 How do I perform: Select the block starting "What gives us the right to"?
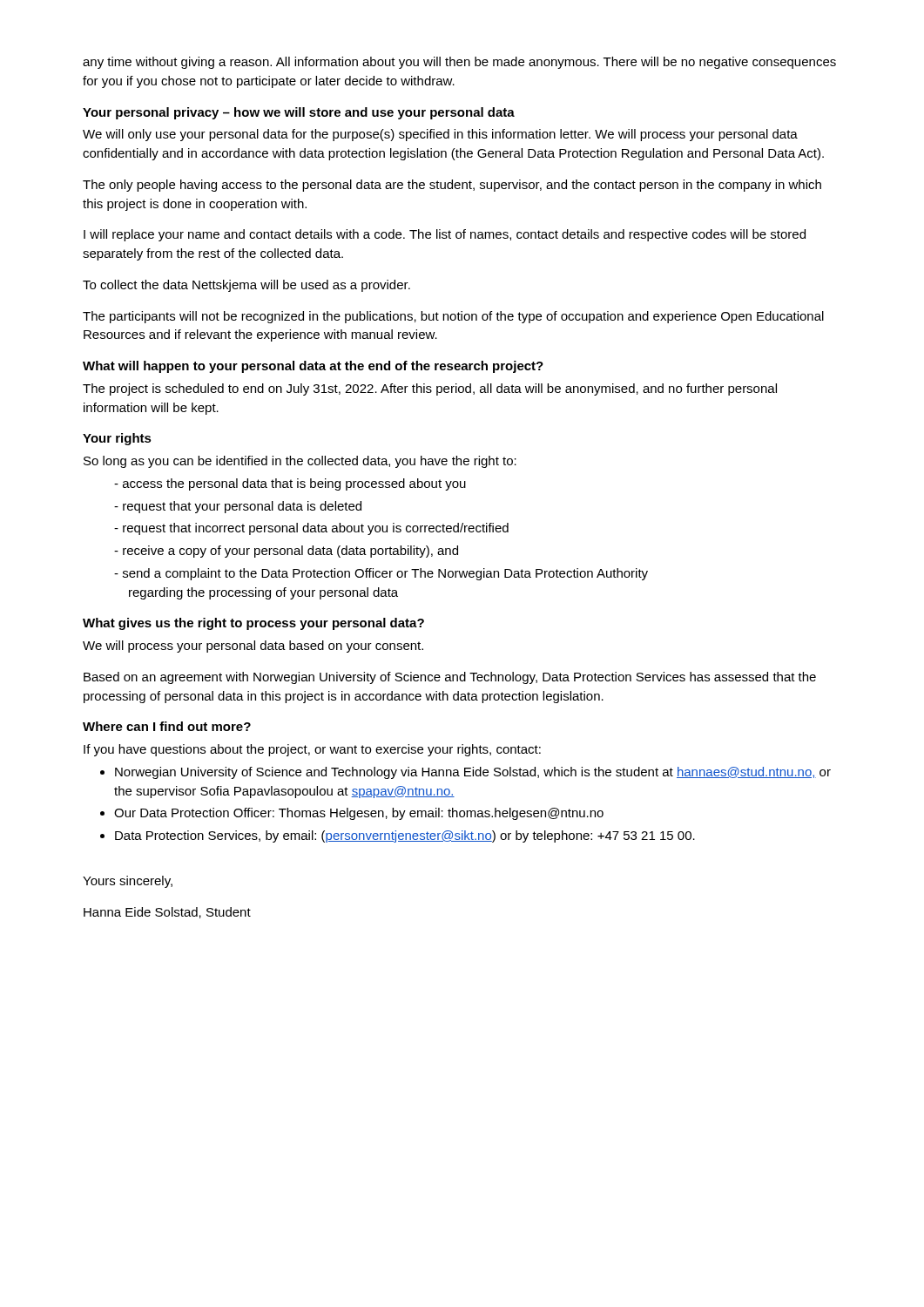(253, 624)
